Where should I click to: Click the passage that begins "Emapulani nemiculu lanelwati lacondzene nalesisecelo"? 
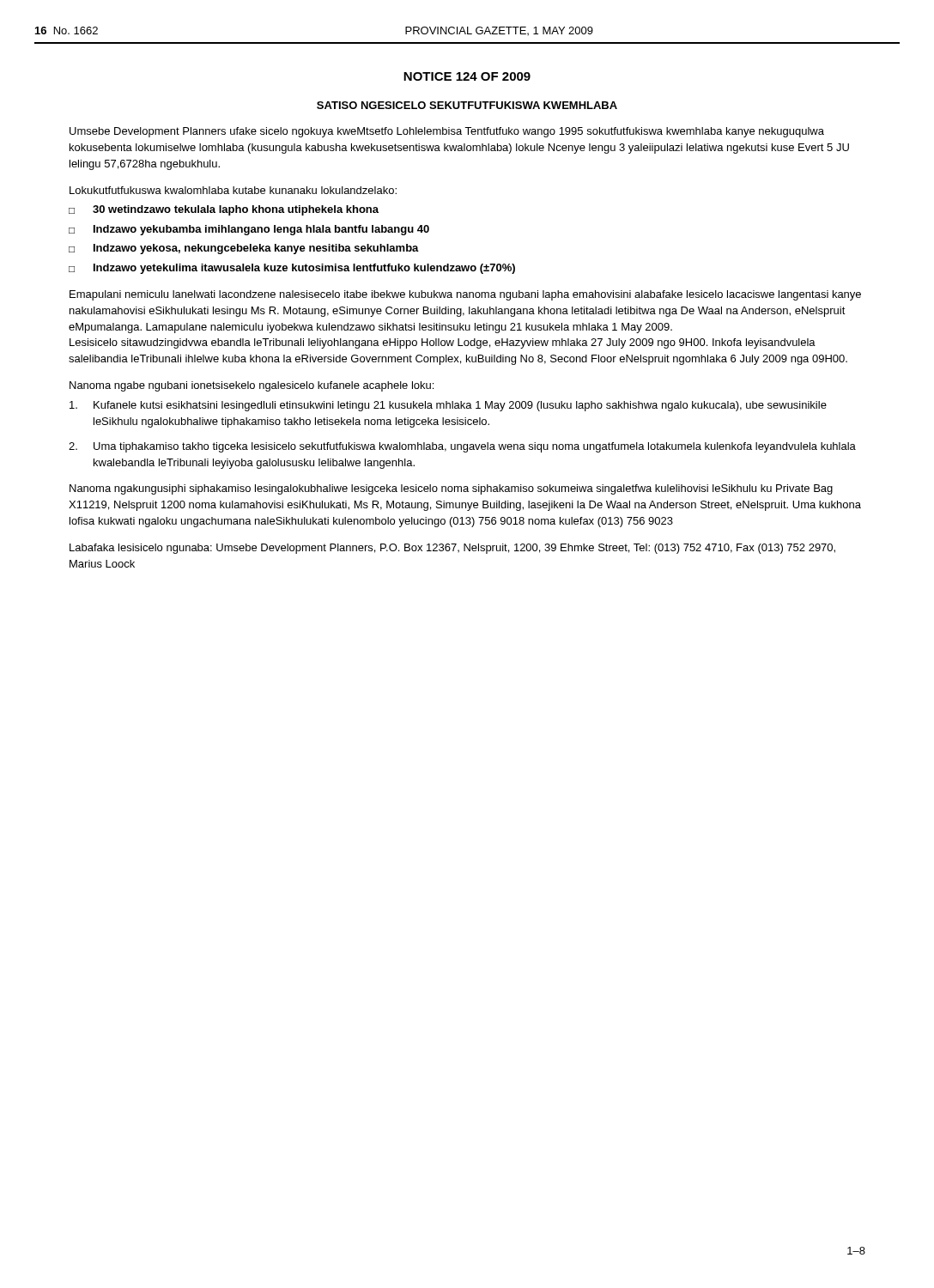(465, 326)
